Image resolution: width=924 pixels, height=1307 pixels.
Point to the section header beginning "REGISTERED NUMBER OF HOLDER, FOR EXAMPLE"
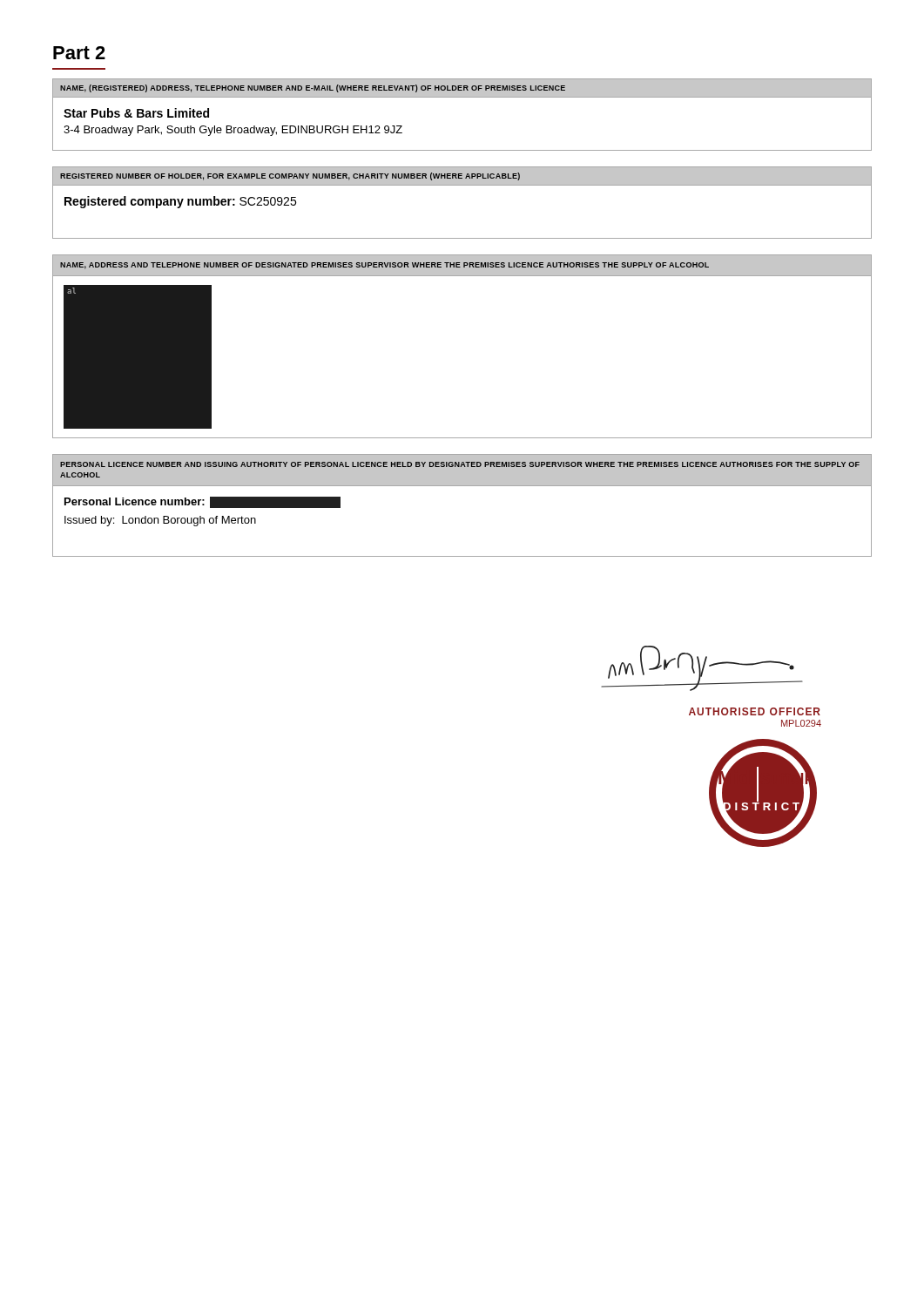pos(462,176)
